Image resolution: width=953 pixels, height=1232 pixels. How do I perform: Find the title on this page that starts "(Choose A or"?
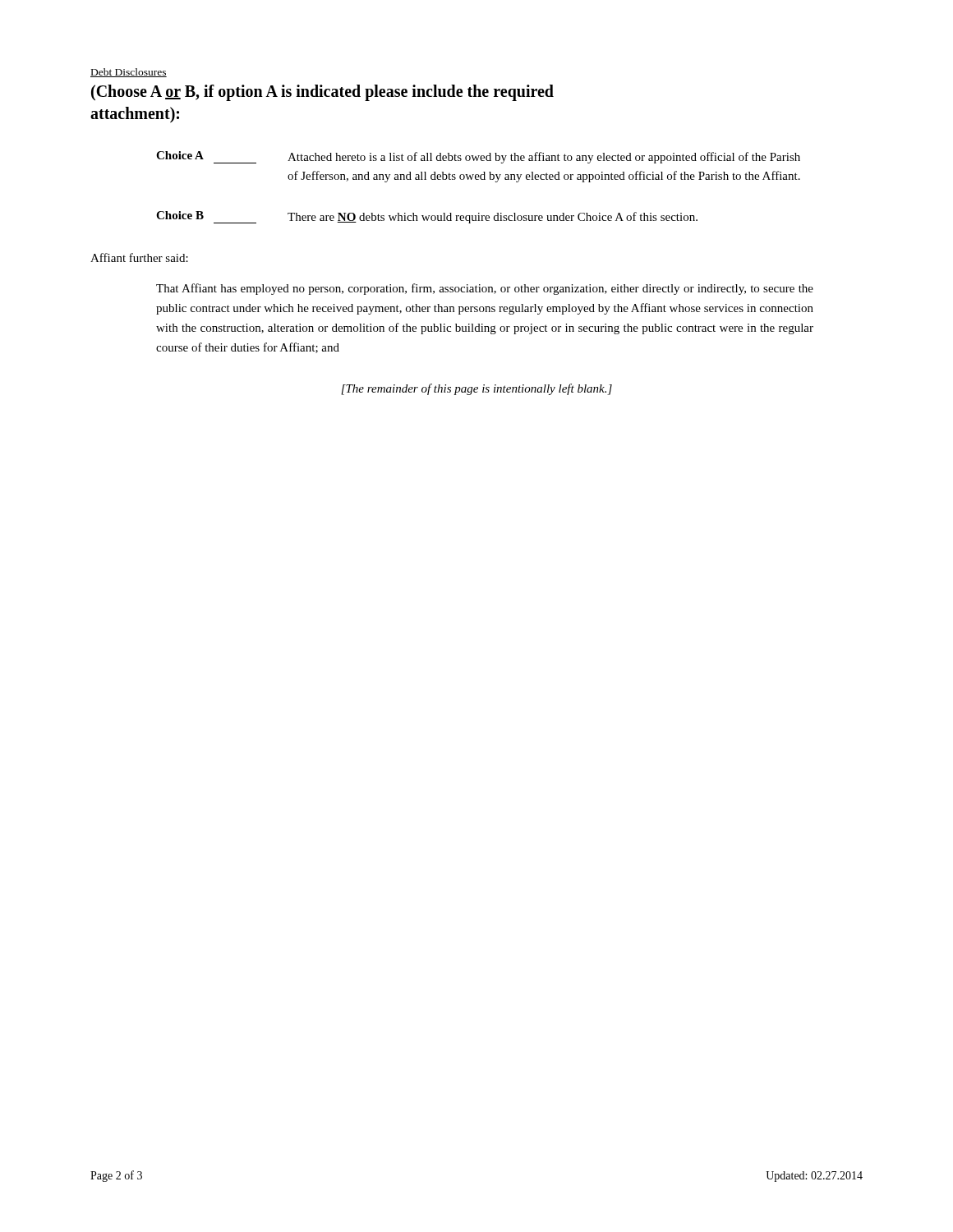coord(476,103)
